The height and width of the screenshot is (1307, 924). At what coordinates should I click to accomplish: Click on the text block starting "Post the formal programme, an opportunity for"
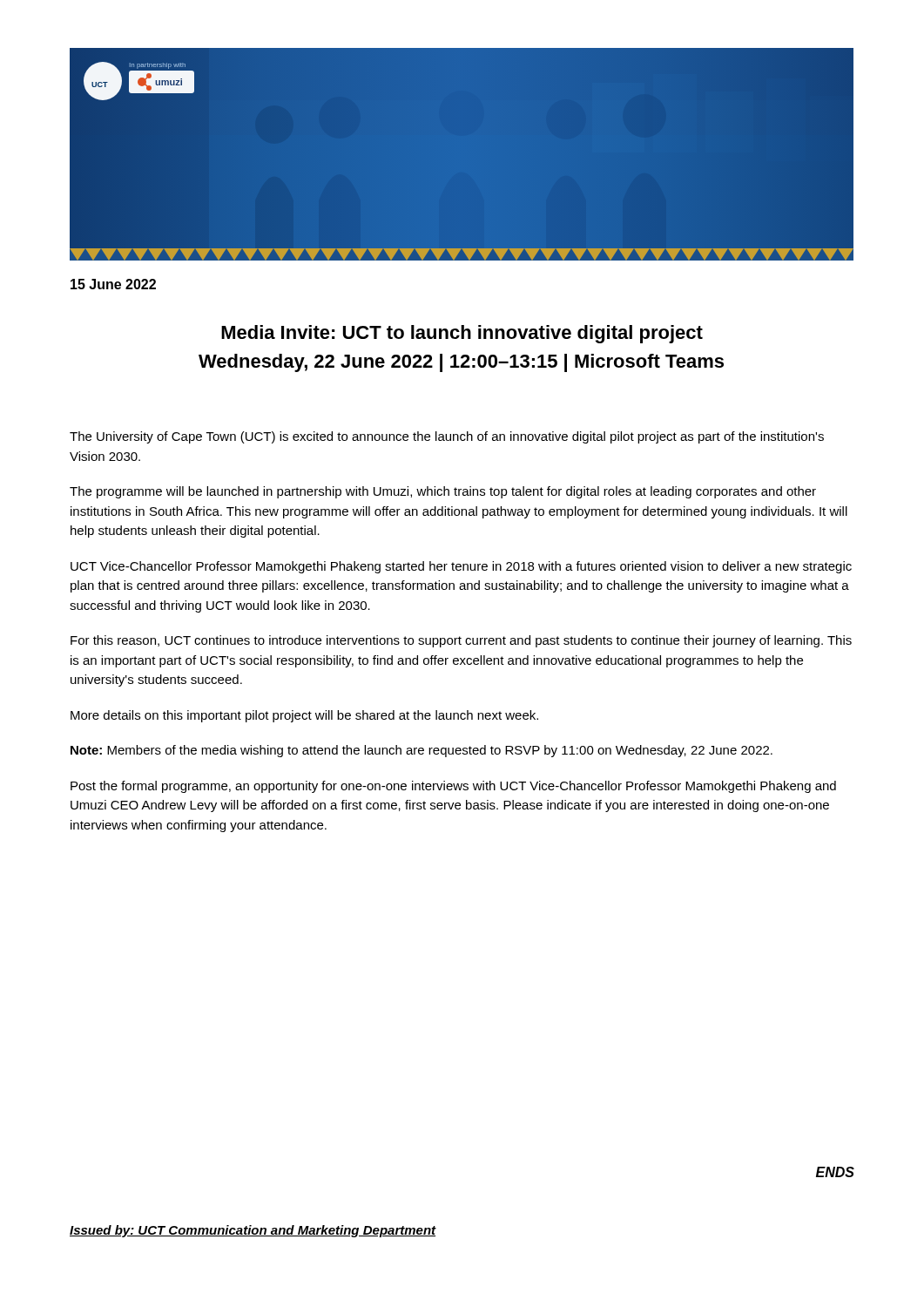coord(462,805)
